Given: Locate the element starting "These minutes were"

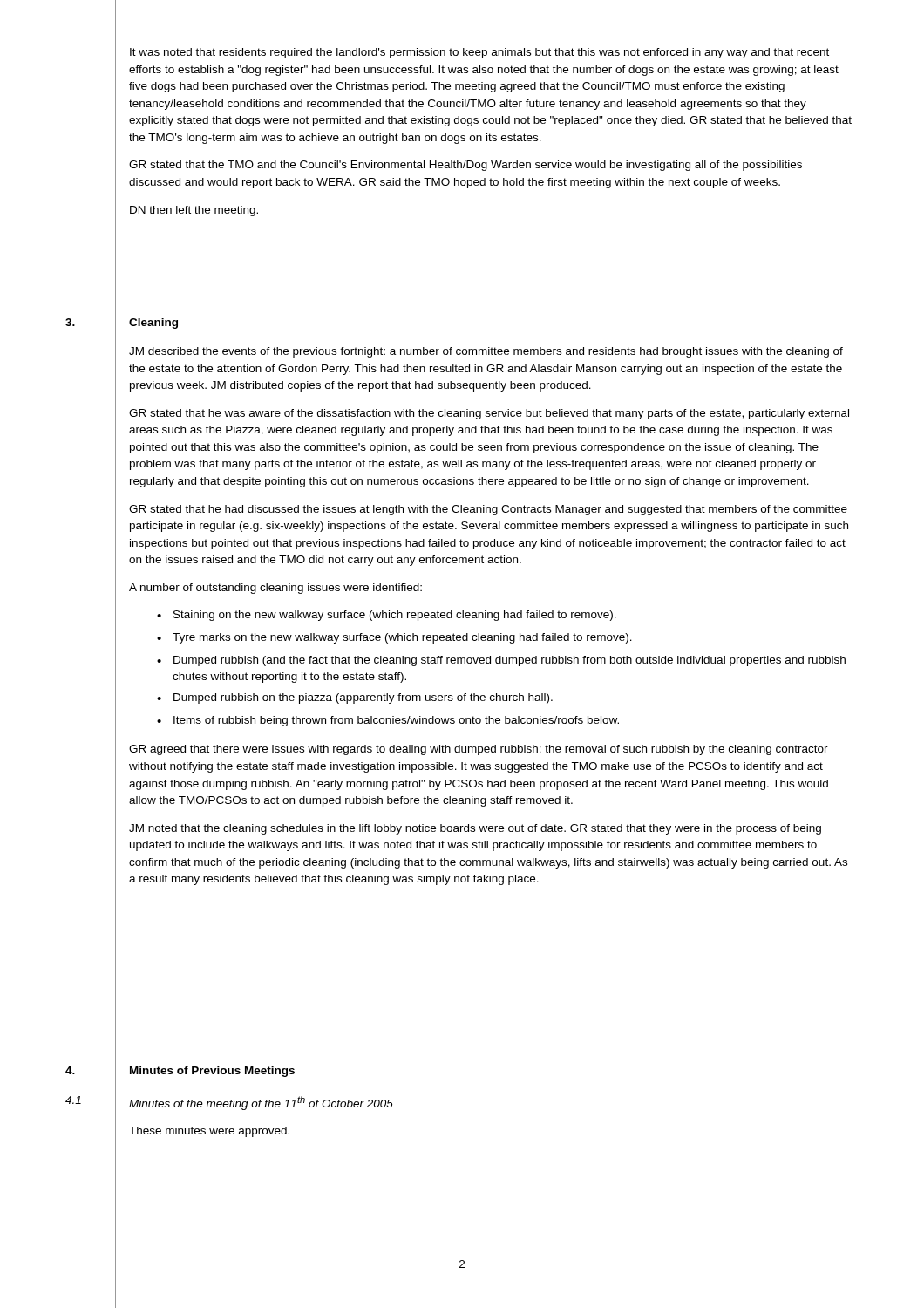Looking at the screenshot, I should pos(209,1132).
